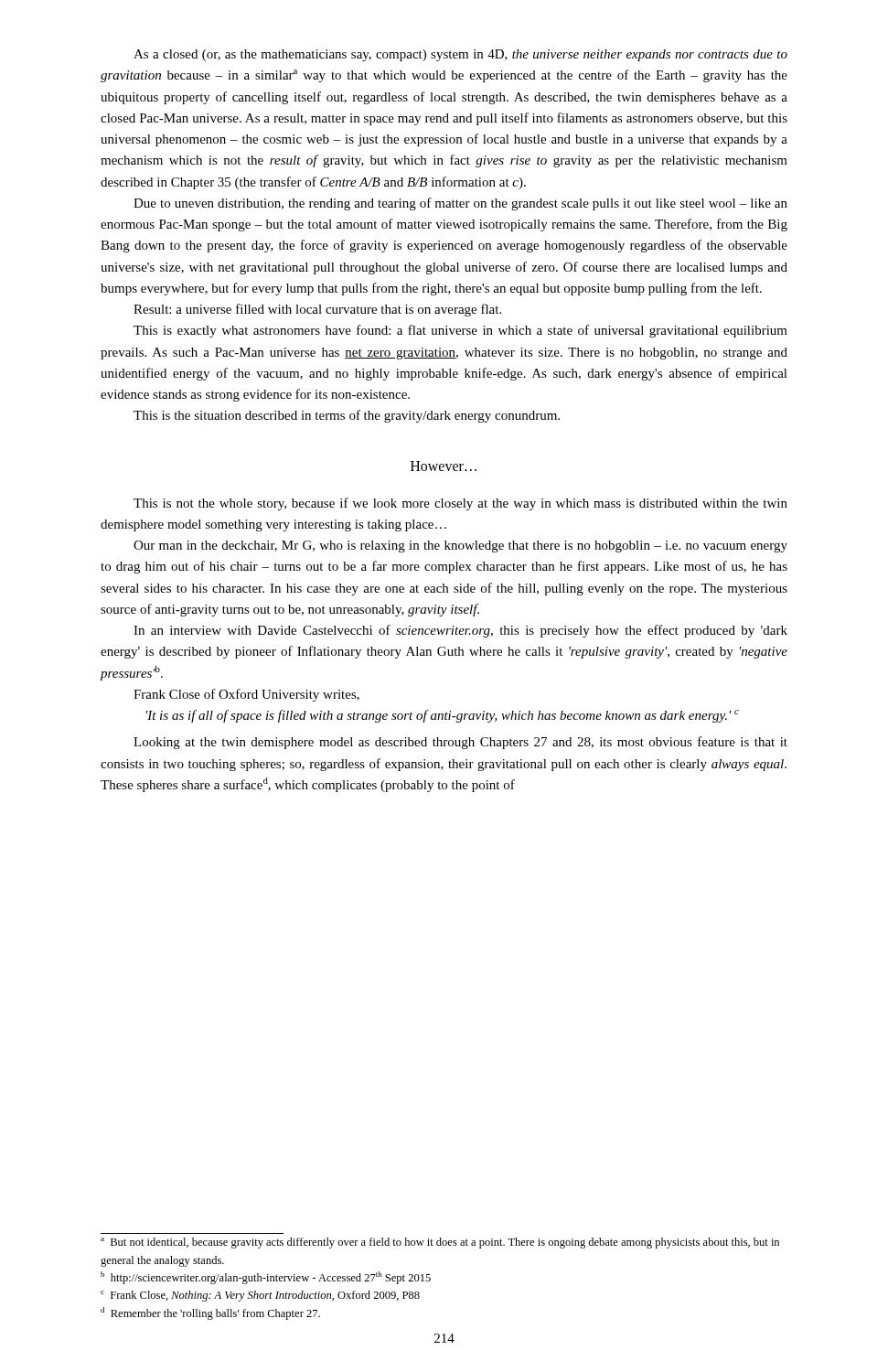Click the section header
Viewport: 888px width, 1372px height.
tap(444, 466)
